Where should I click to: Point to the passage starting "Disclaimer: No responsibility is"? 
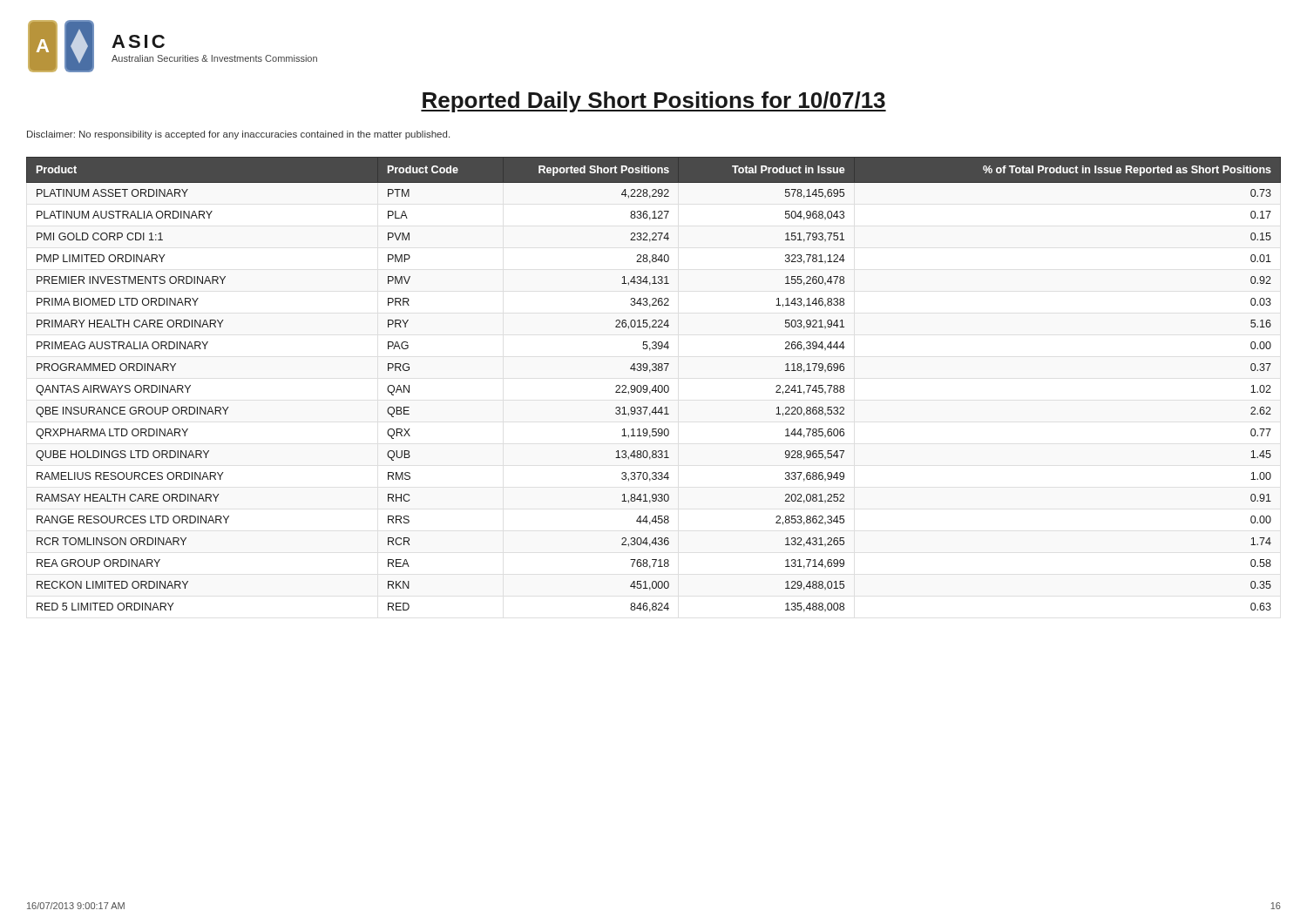[238, 134]
